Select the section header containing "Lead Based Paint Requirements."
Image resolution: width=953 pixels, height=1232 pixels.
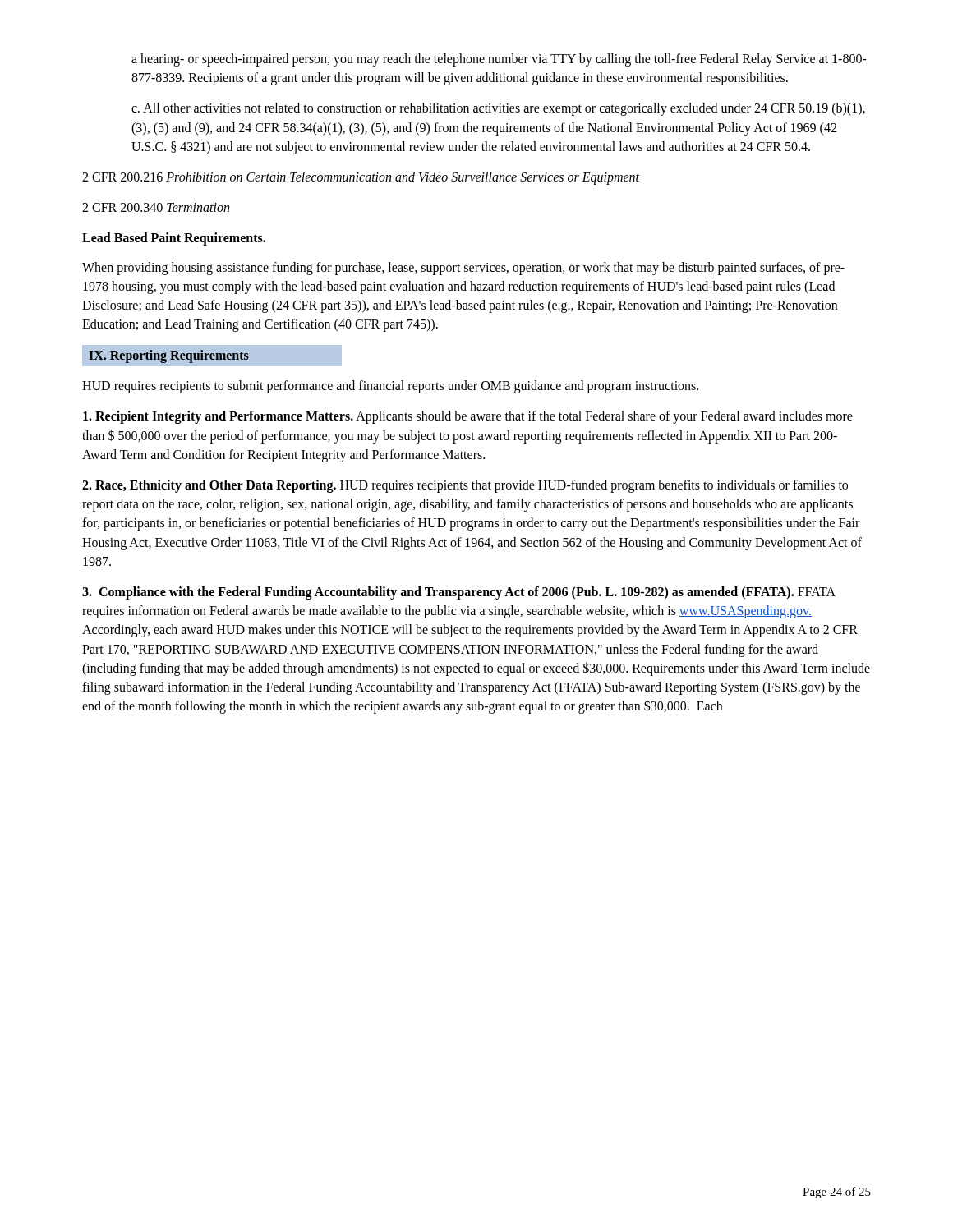pyautogui.click(x=174, y=238)
